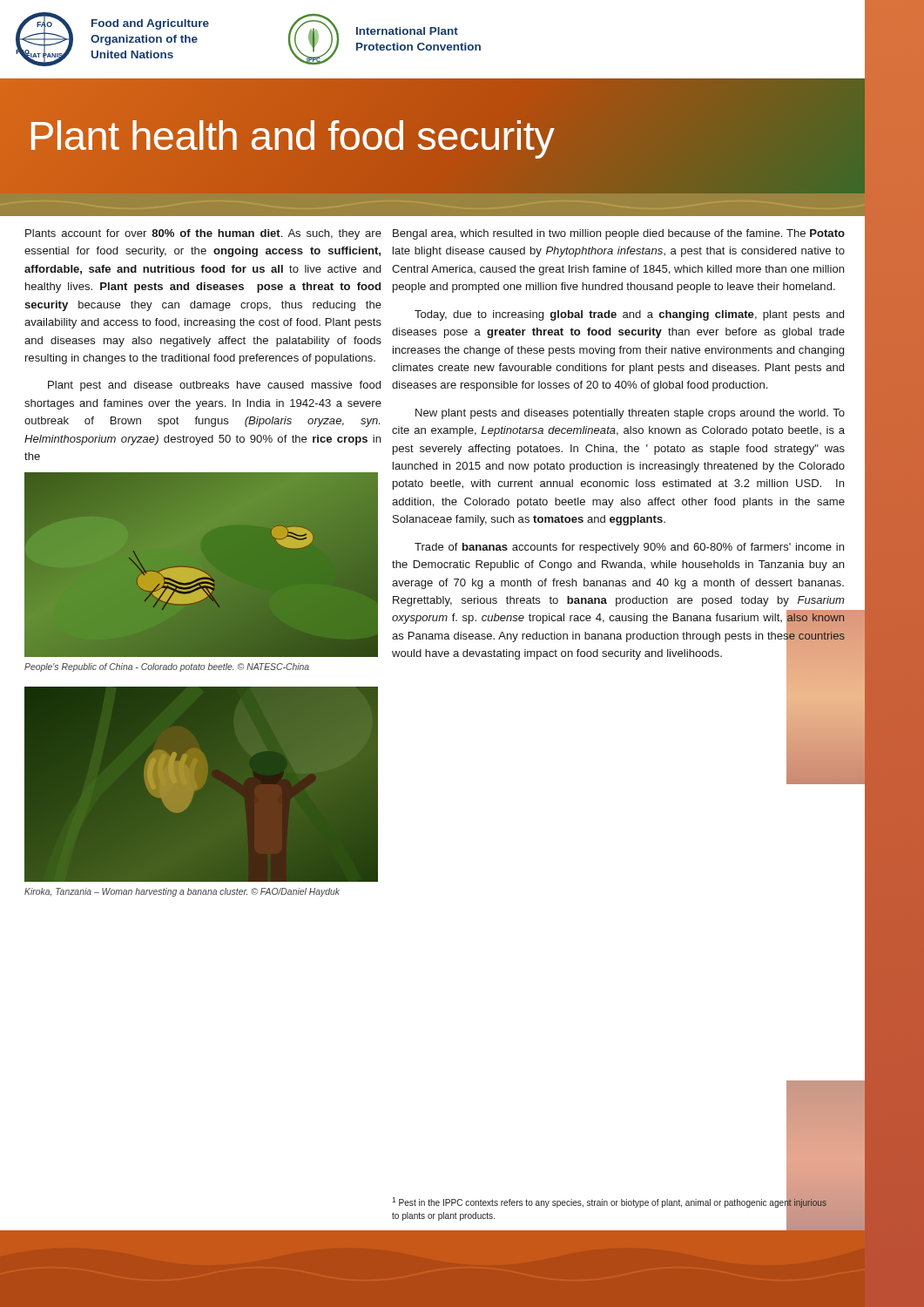Viewport: 924px width, 1307px height.
Task: Find the caption that says "People's Republic of China -"
Action: click(201, 667)
